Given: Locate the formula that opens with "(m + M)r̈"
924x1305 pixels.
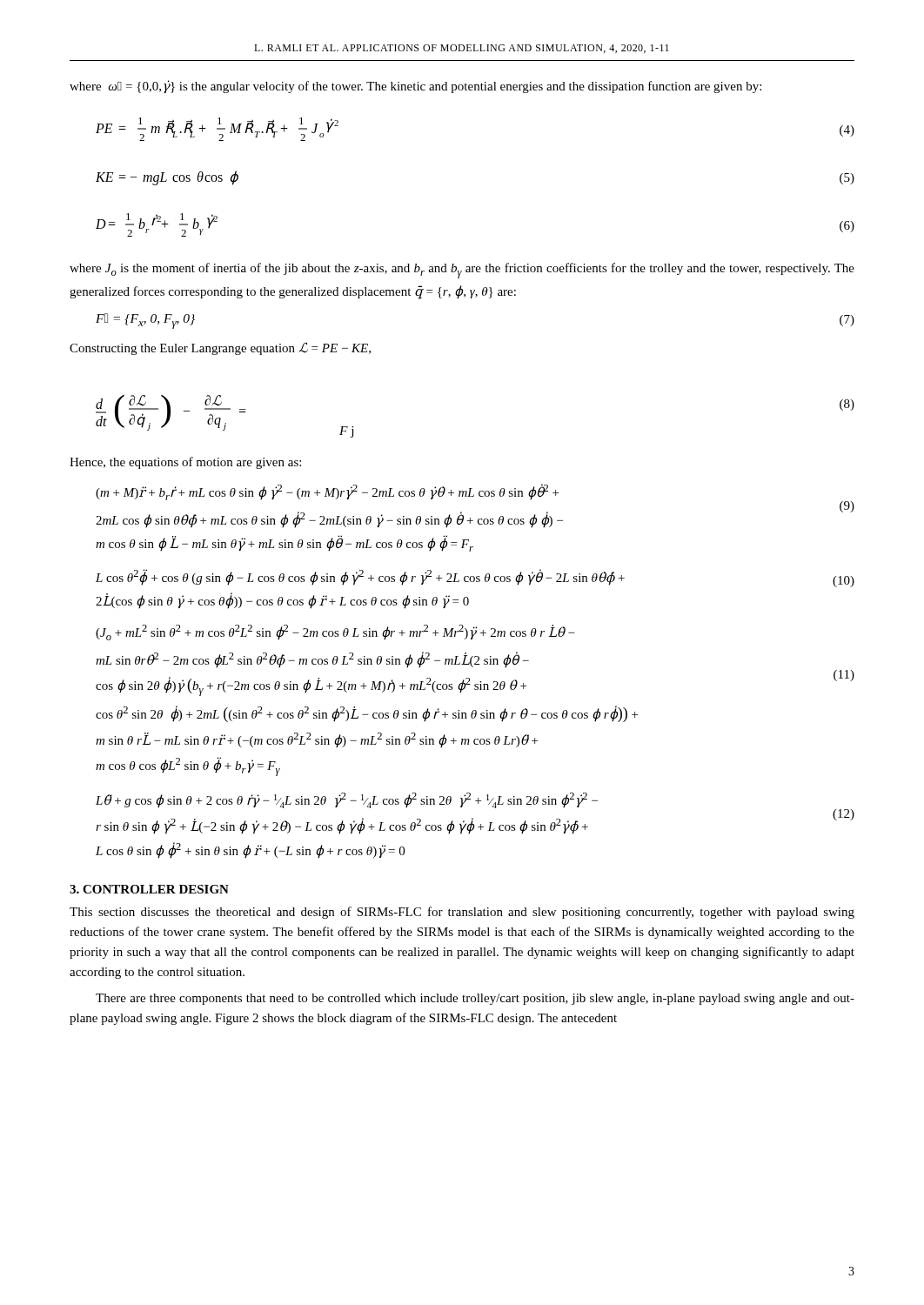Looking at the screenshot, I should click(x=475, y=519).
